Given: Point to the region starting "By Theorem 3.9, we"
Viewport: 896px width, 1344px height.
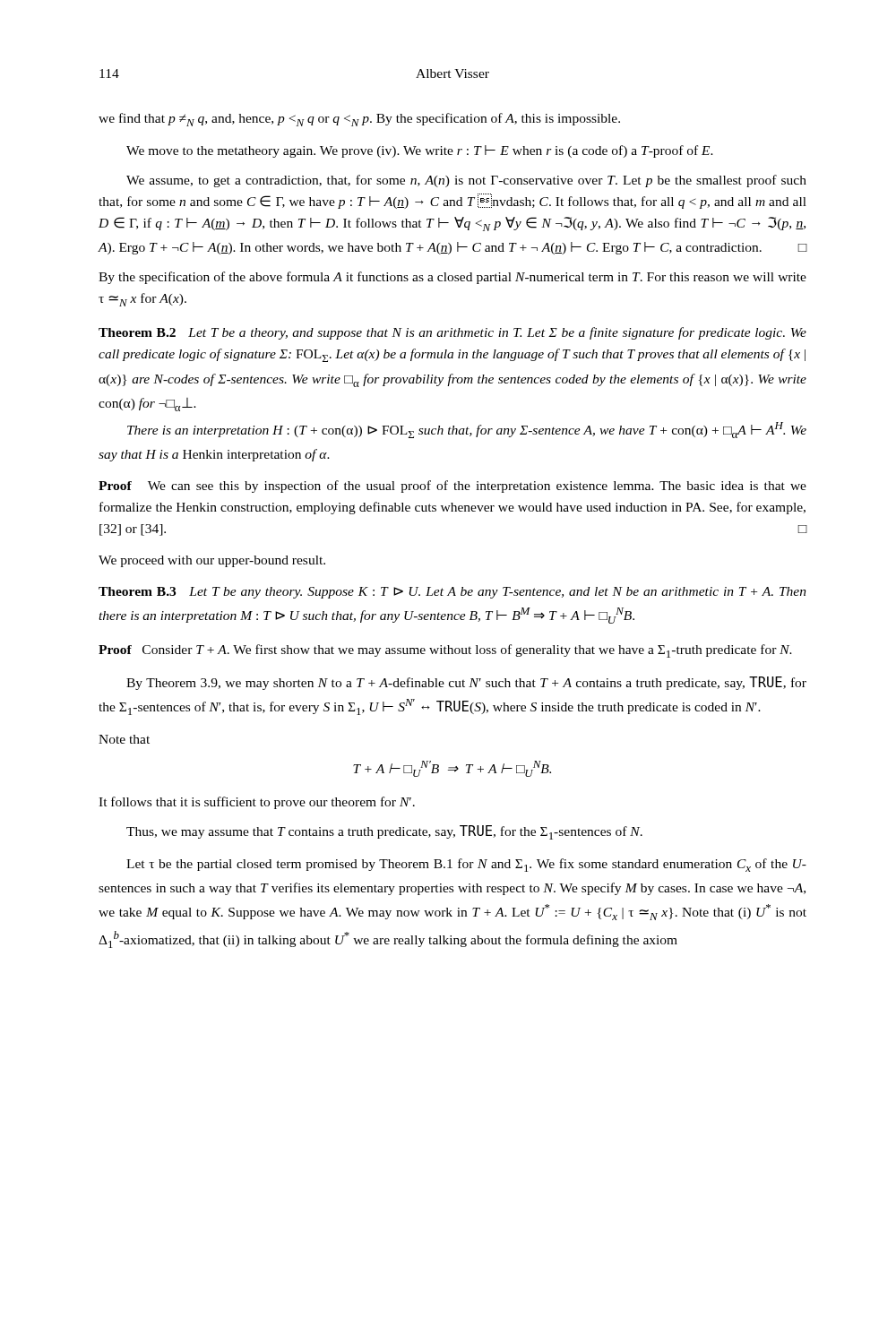Looking at the screenshot, I should click(452, 696).
